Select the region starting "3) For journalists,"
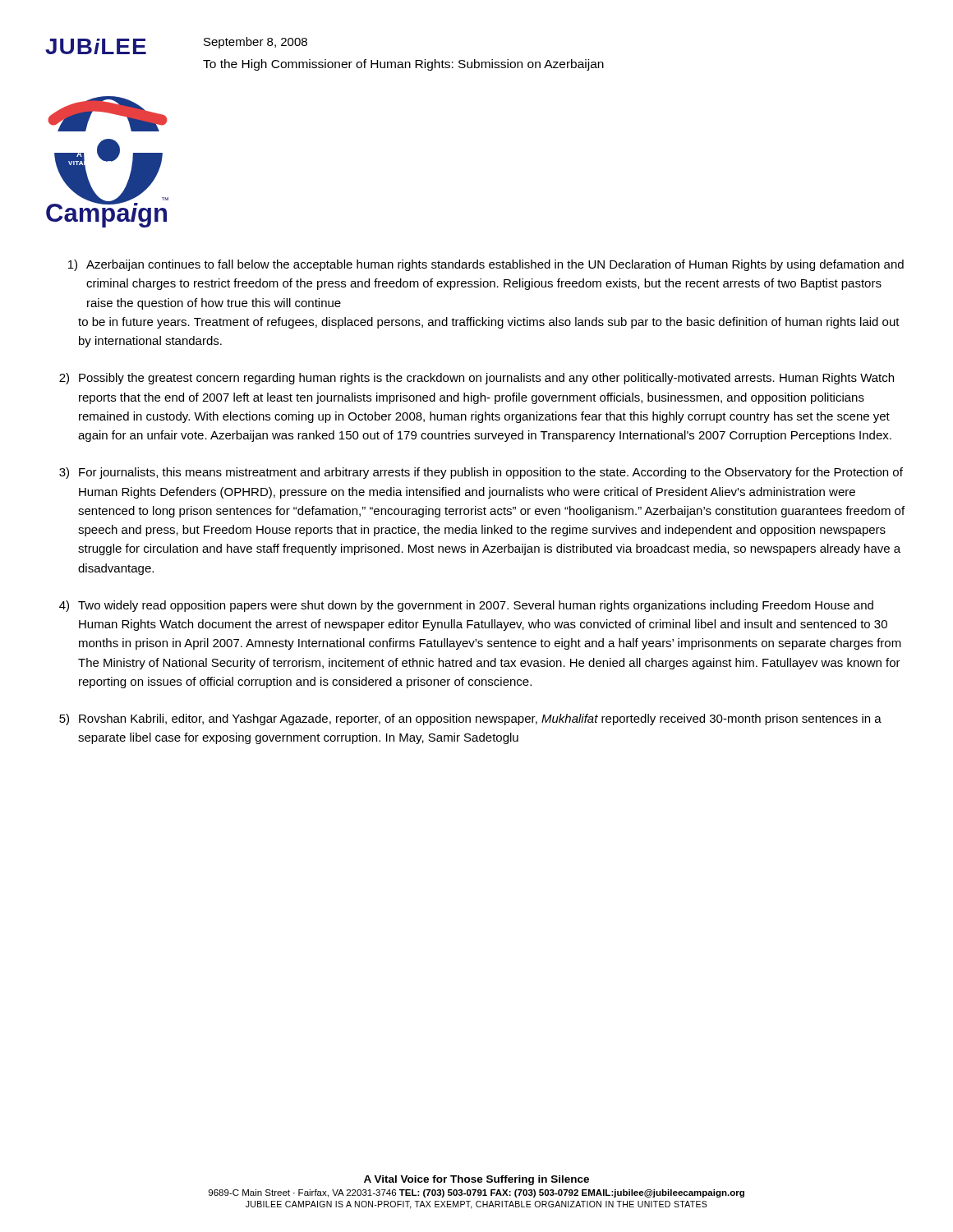The height and width of the screenshot is (1232, 953). (x=476, y=520)
